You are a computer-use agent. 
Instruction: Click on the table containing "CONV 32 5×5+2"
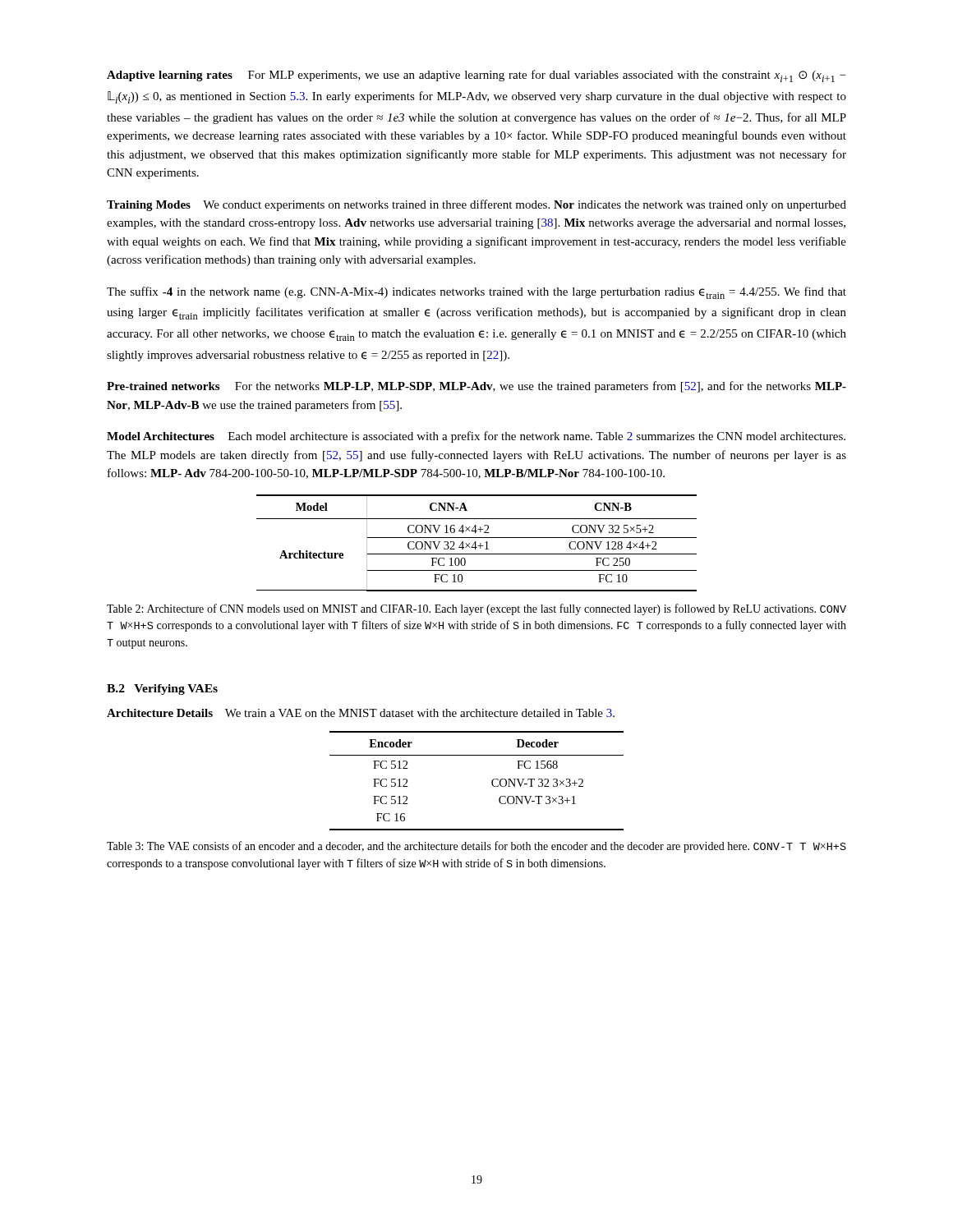476,543
